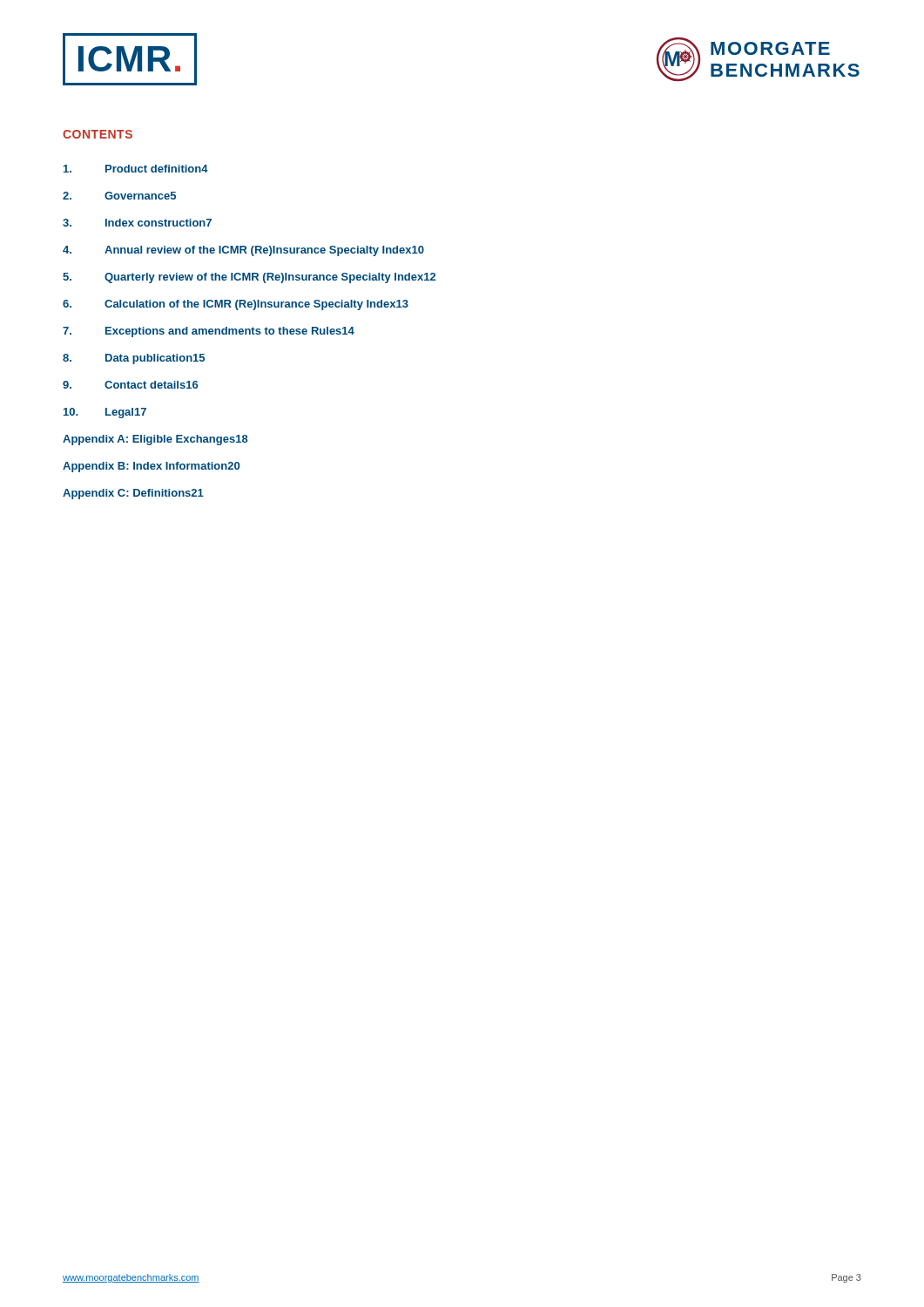
Task: Find the list item that reads "10. Legal17"
Action: pos(105,412)
